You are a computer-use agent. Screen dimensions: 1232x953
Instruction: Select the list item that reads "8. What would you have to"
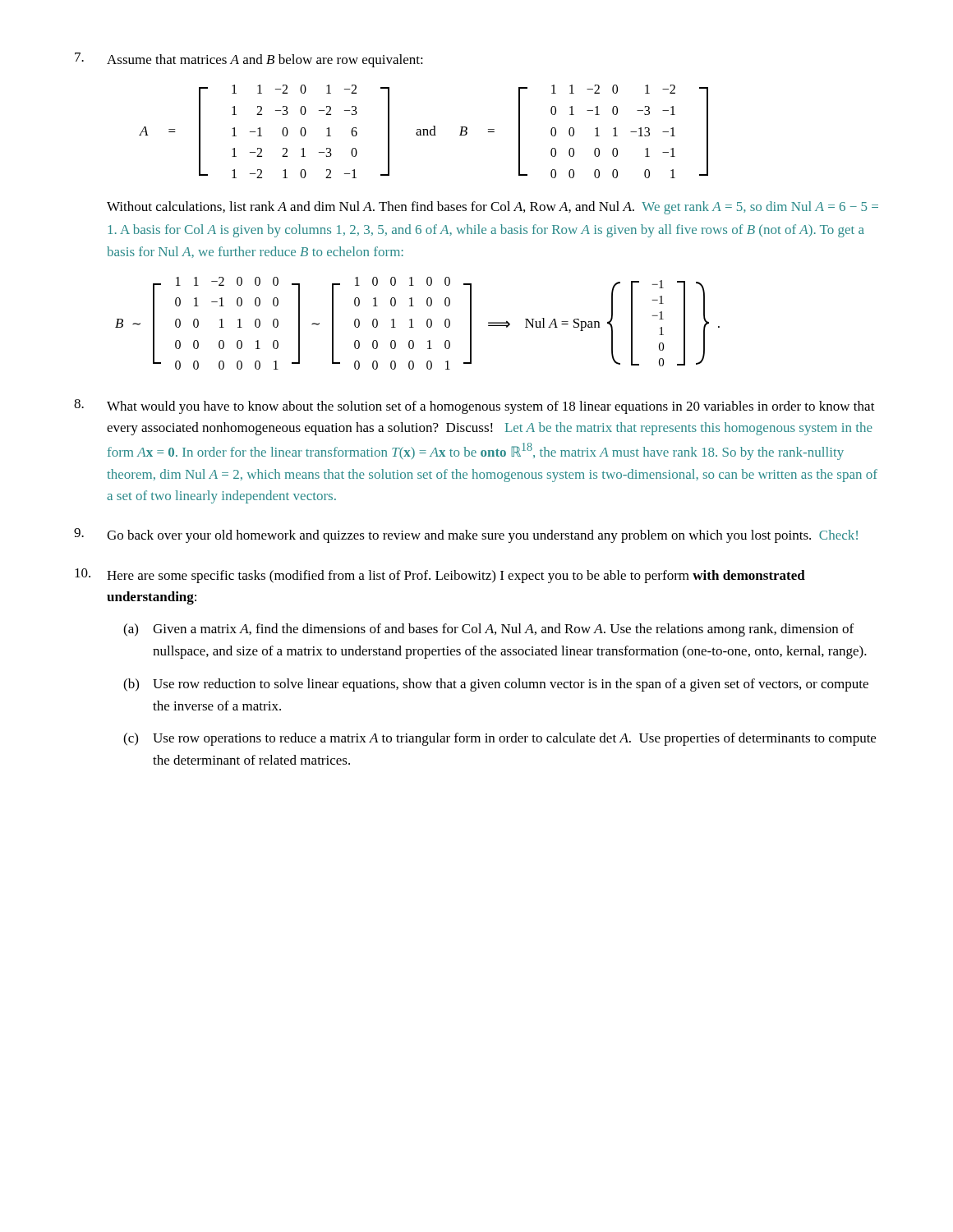coord(476,451)
